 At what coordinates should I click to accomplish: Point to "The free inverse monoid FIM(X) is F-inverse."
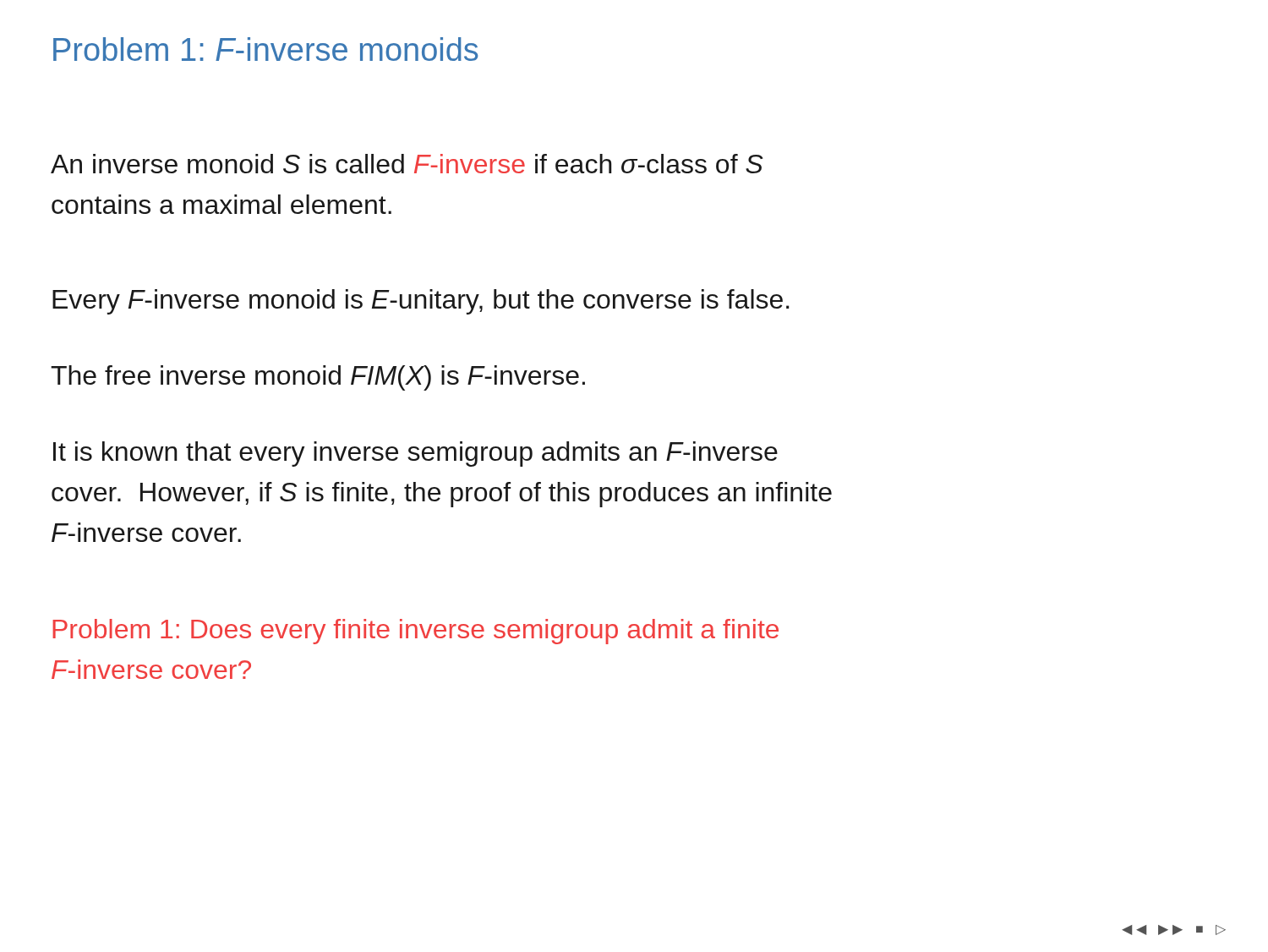pos(319,375)
